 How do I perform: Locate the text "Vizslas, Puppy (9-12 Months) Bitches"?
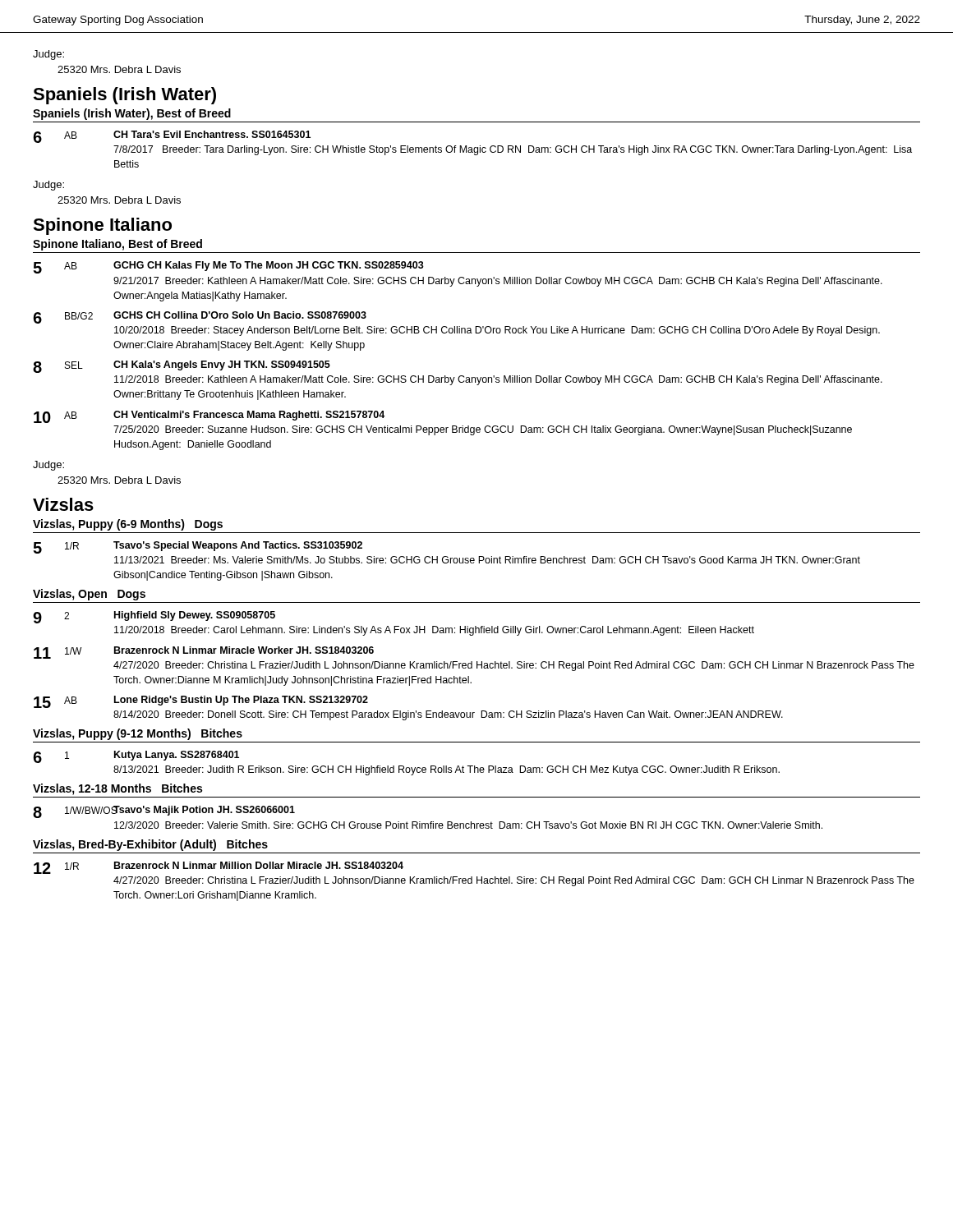click(x=138, y=734)
